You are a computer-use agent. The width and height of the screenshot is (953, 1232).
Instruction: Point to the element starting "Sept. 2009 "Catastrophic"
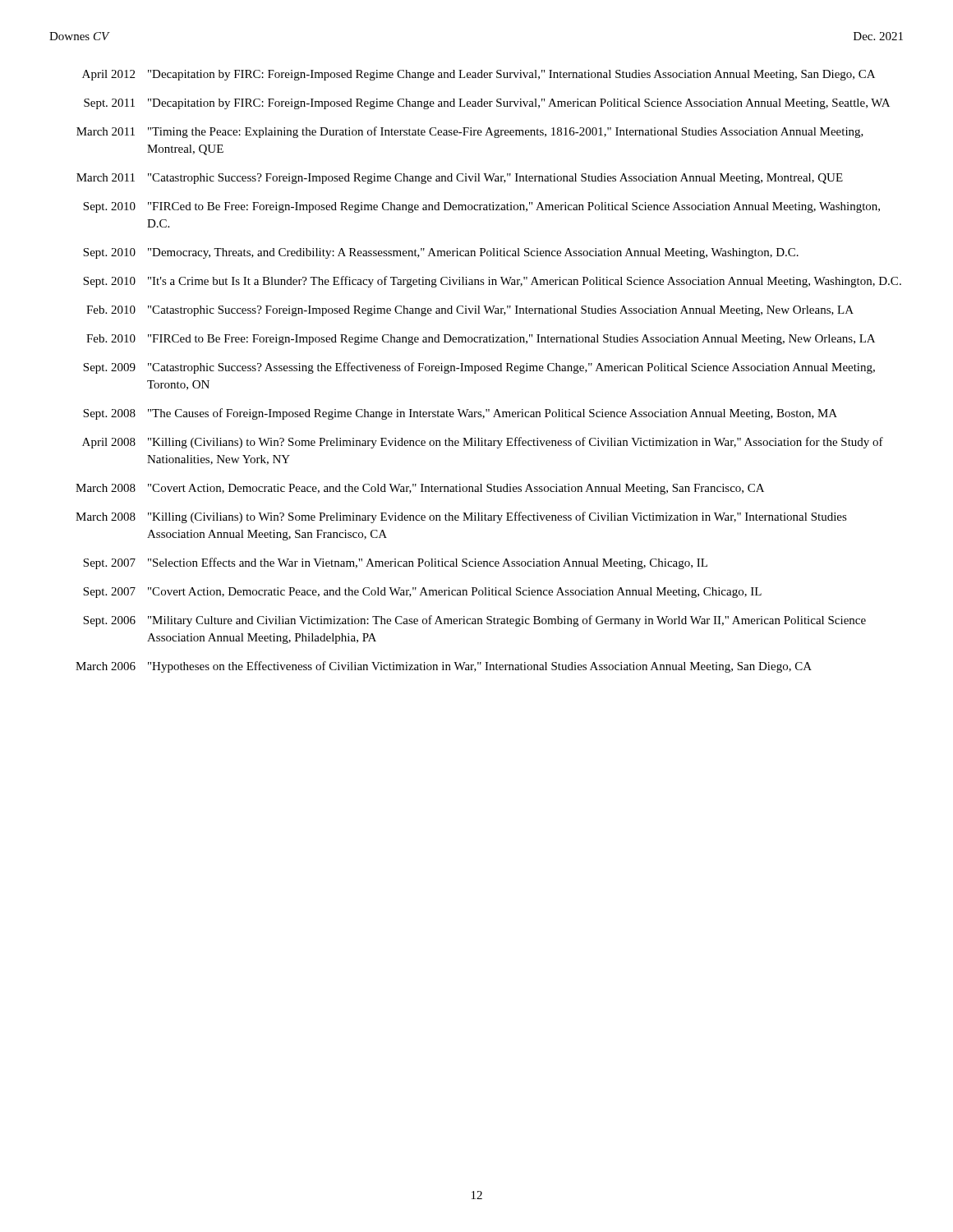pyautogui.click(x=476, y=376)
